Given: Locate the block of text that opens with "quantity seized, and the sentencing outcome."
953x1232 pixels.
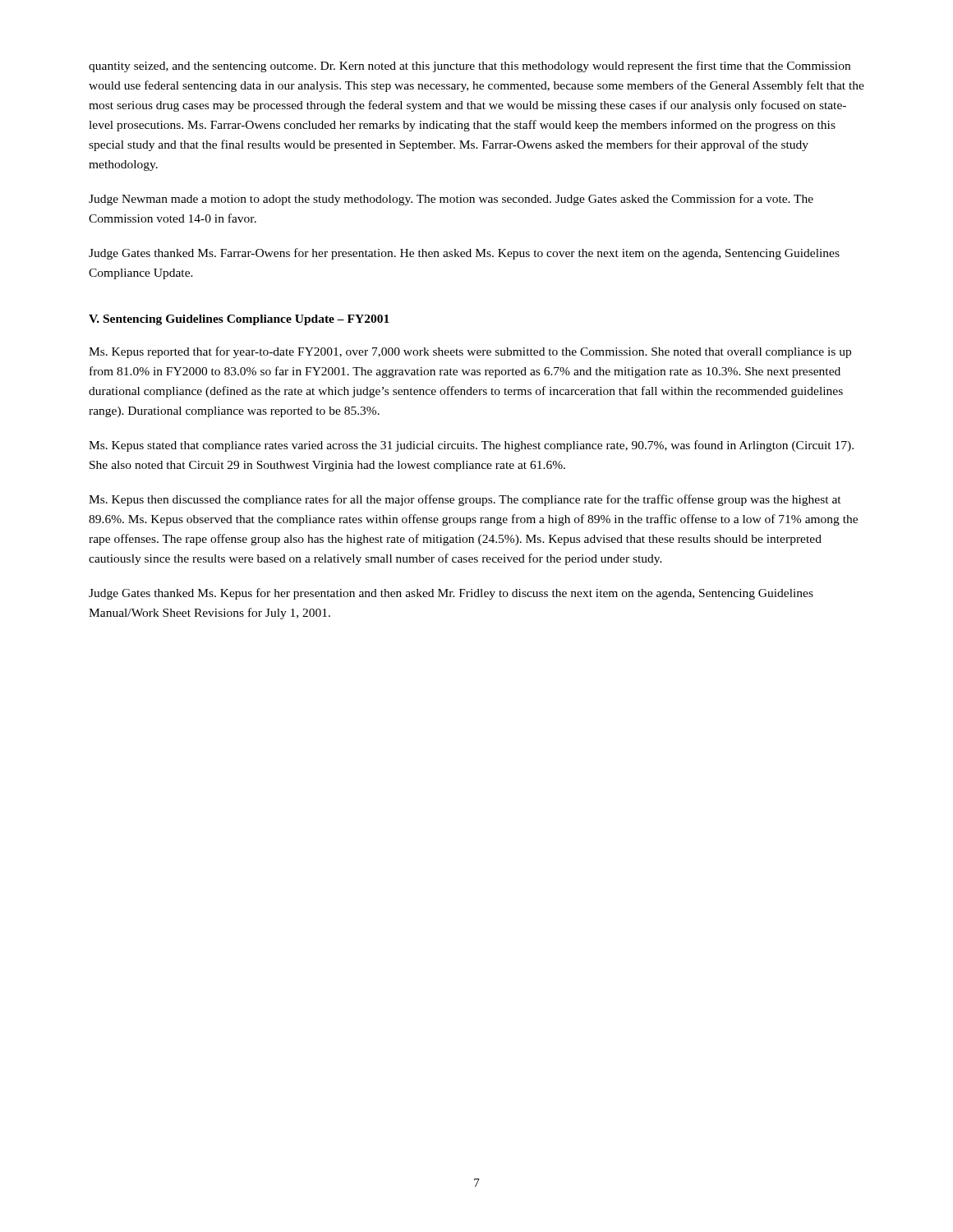Looking at the screenshot, I should [476, 115].
